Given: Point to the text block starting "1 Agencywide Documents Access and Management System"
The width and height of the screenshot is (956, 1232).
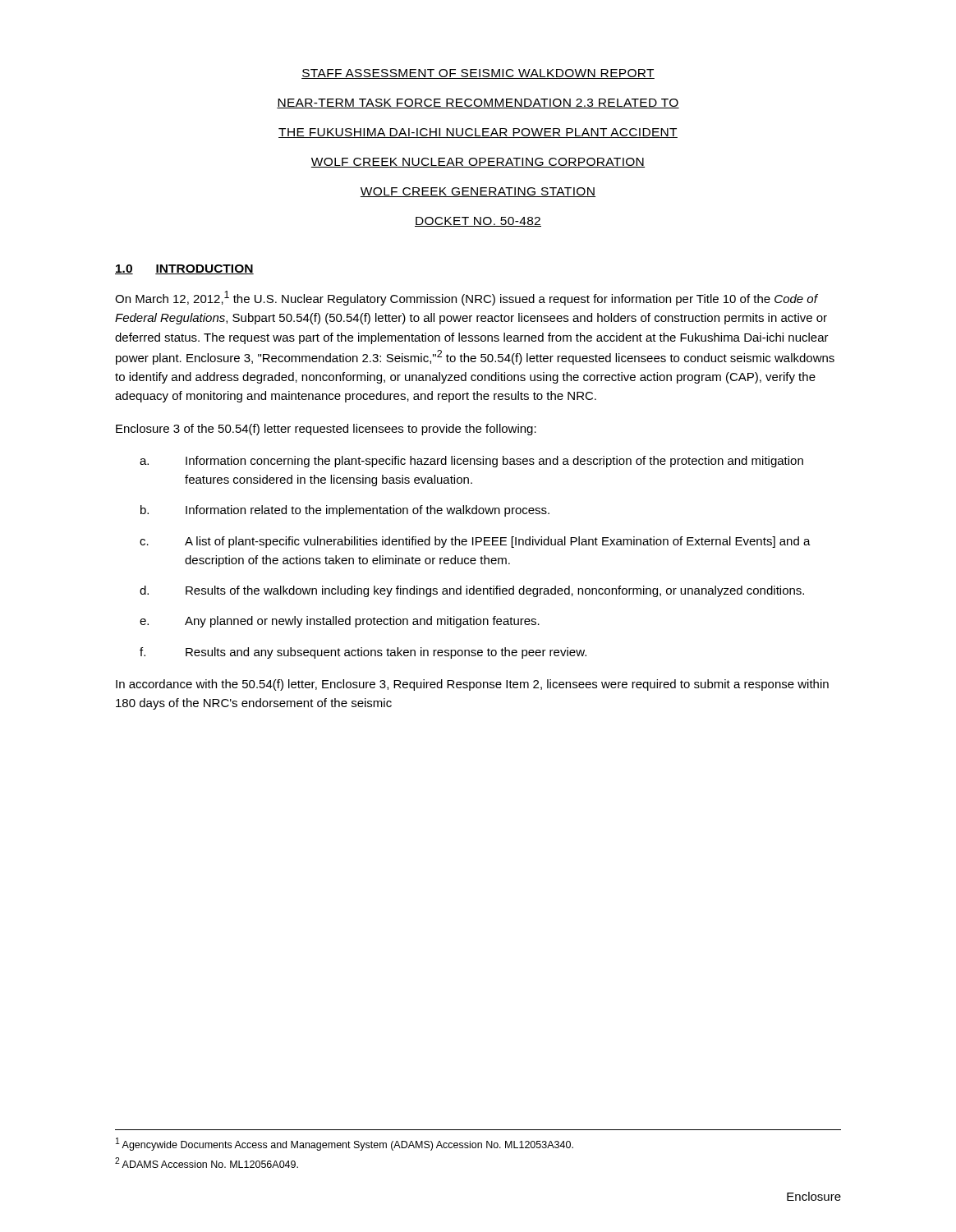Looking at the screenshot, I should (344, 1144).
